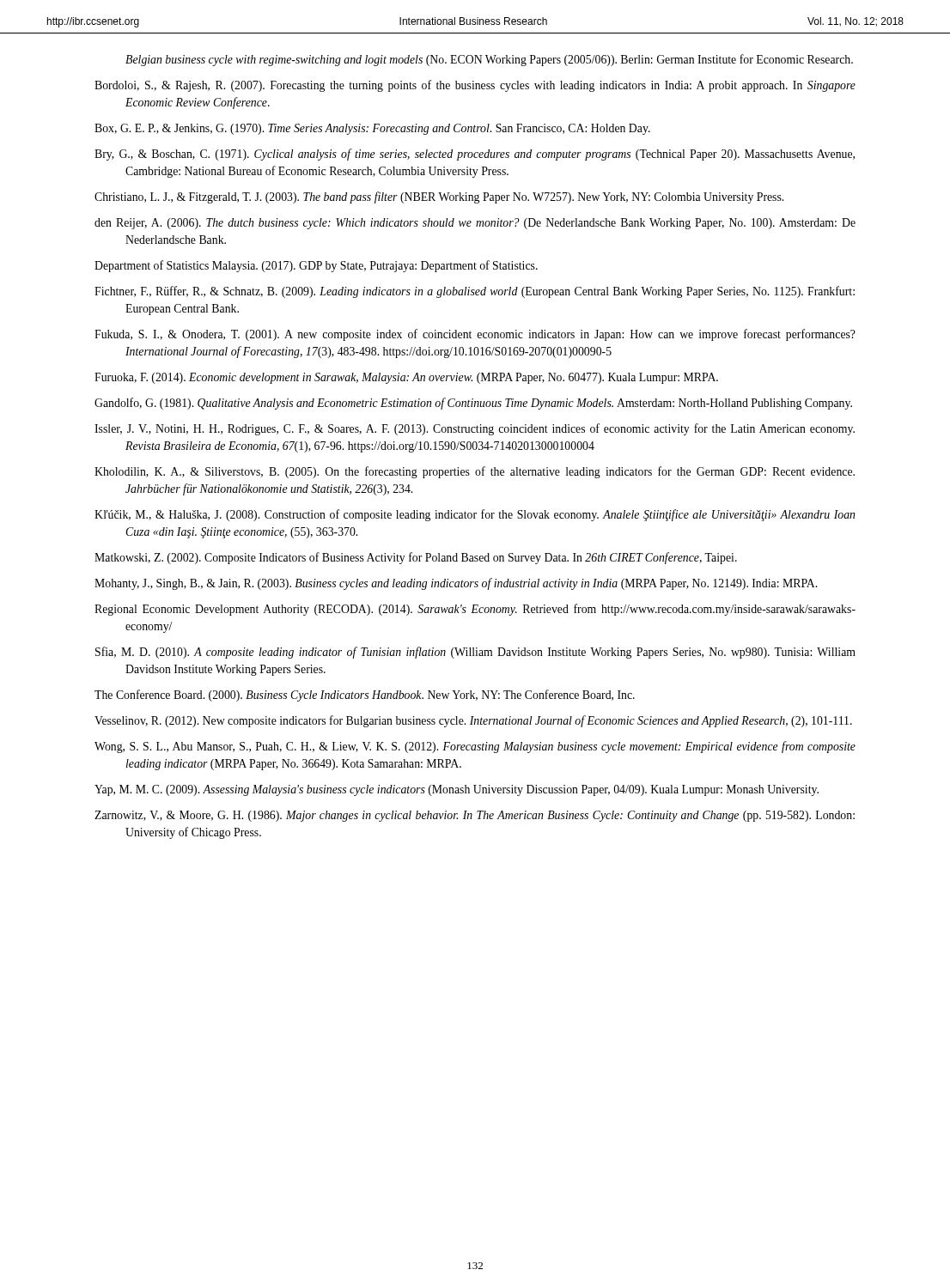
Task: Where is the passage that starts "The Conference Board. (2000)."?
Action: (x=365, y=695)
